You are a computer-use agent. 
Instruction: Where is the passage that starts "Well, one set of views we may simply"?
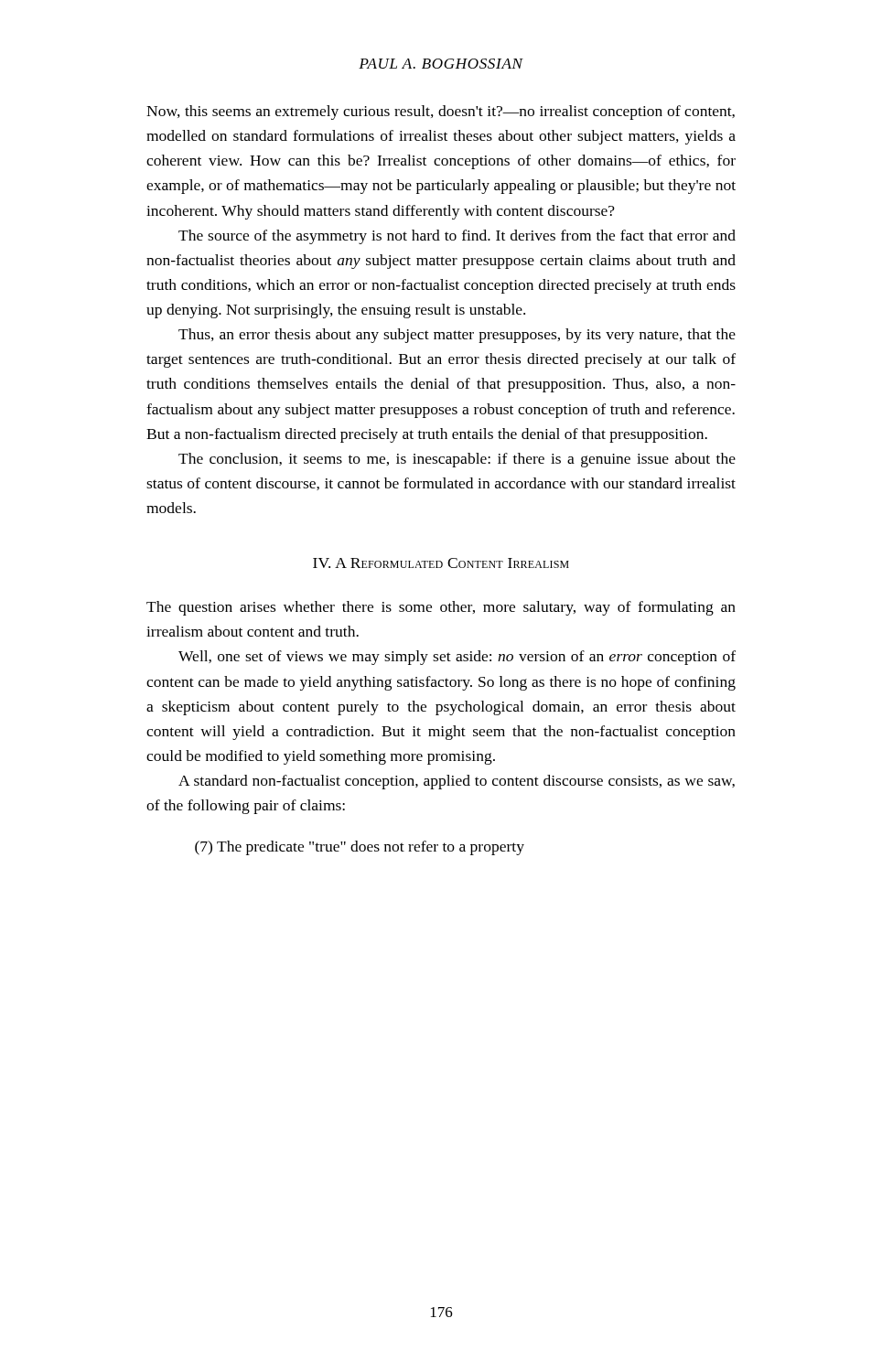click(x=441, y=706)
